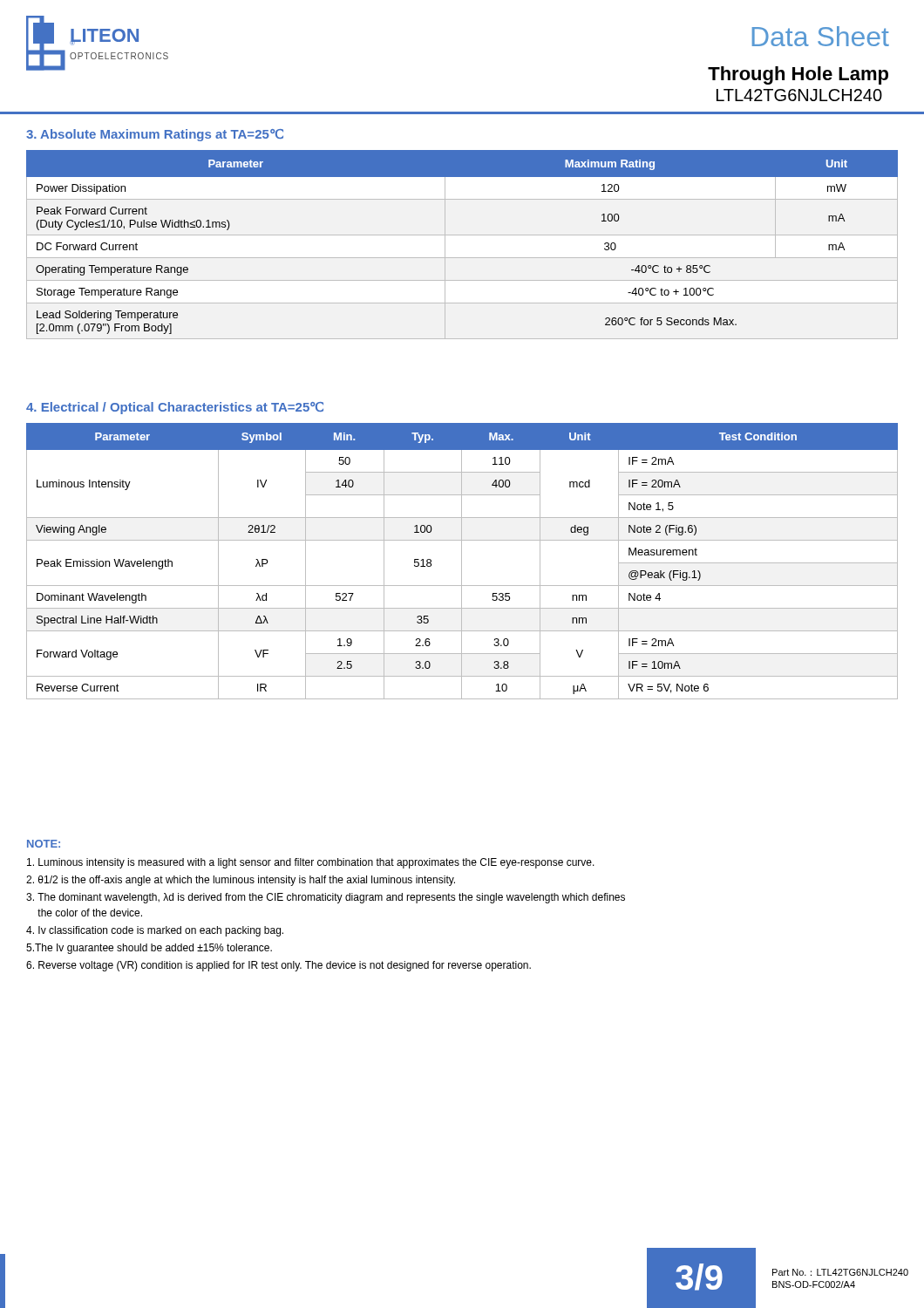Locate the text block starting "4. Iv classification code is"
Screen dimensions: 1308x924
tap(155, 930)
